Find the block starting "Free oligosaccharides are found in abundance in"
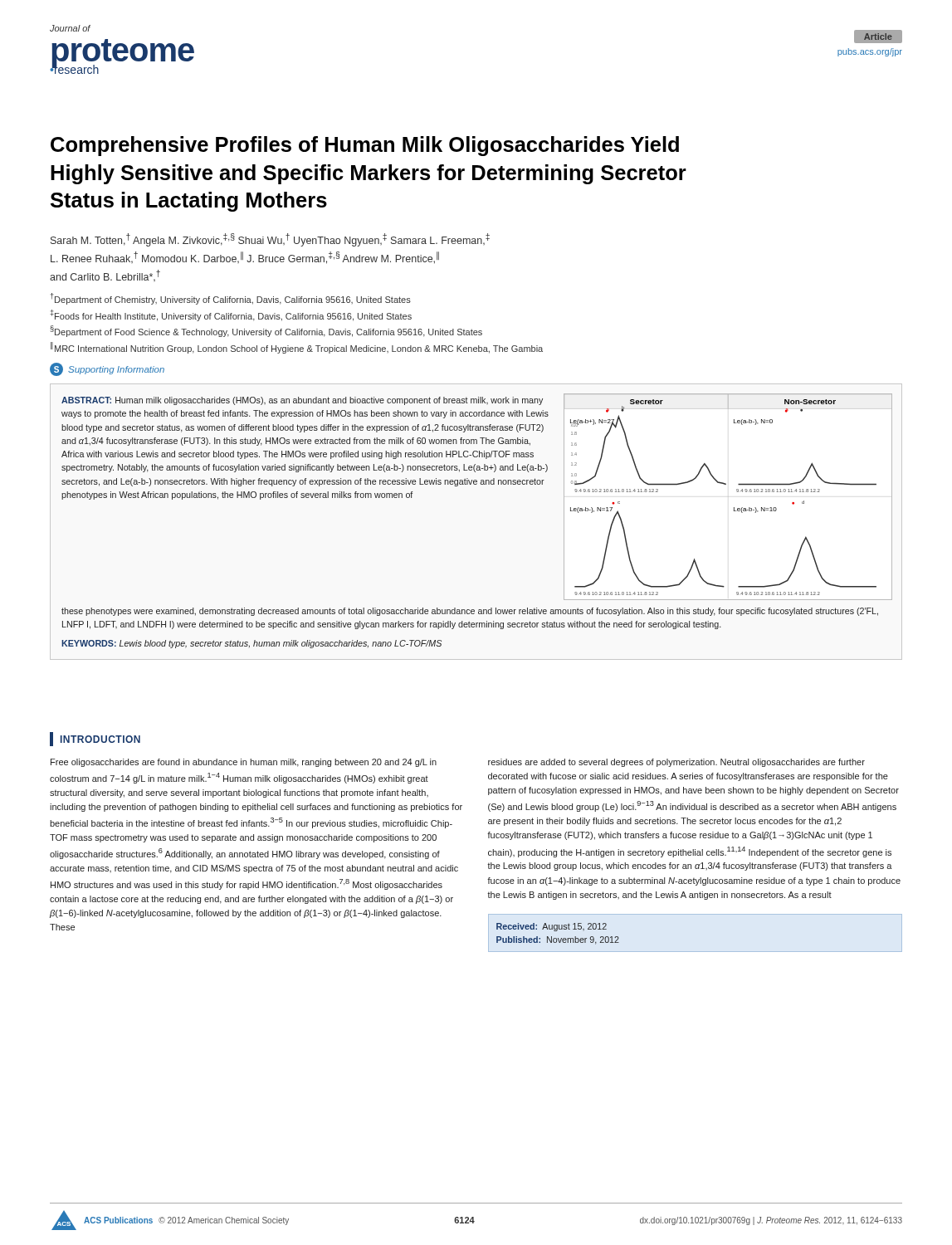 256,845
